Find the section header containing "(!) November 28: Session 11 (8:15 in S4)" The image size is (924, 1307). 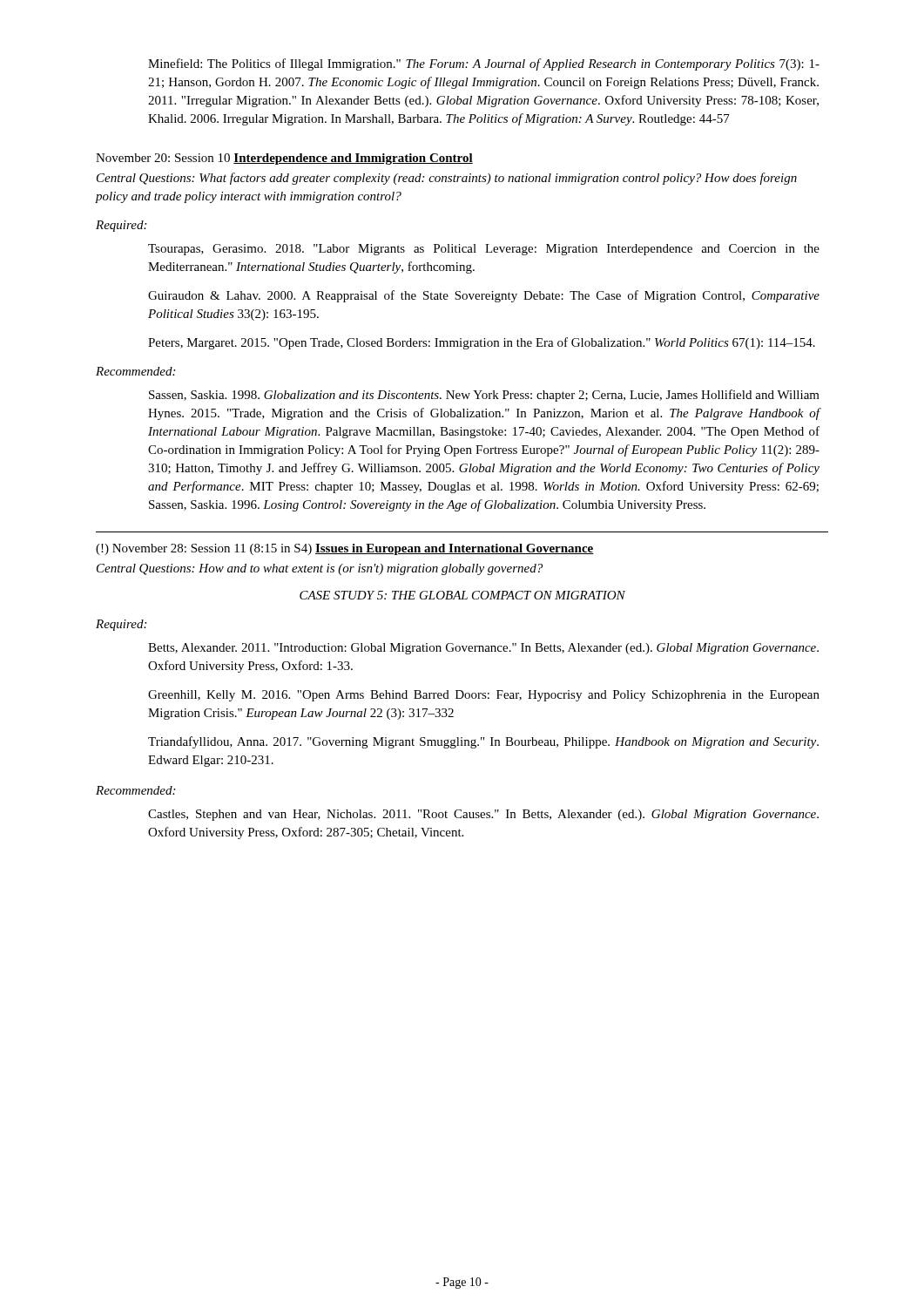(345, 548)
